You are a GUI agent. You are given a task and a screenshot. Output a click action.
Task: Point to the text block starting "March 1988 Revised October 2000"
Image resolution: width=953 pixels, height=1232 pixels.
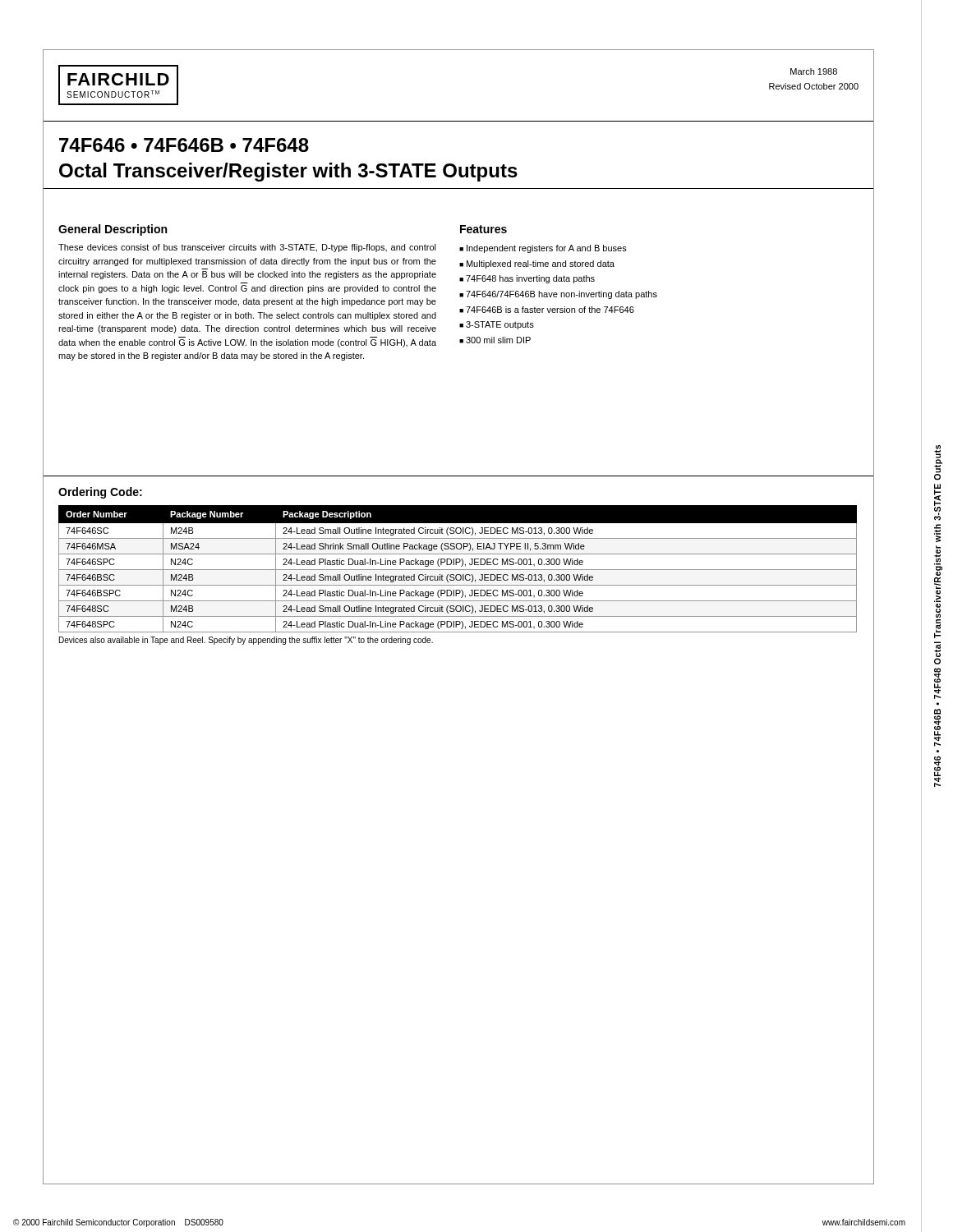(x=814, y=79)
